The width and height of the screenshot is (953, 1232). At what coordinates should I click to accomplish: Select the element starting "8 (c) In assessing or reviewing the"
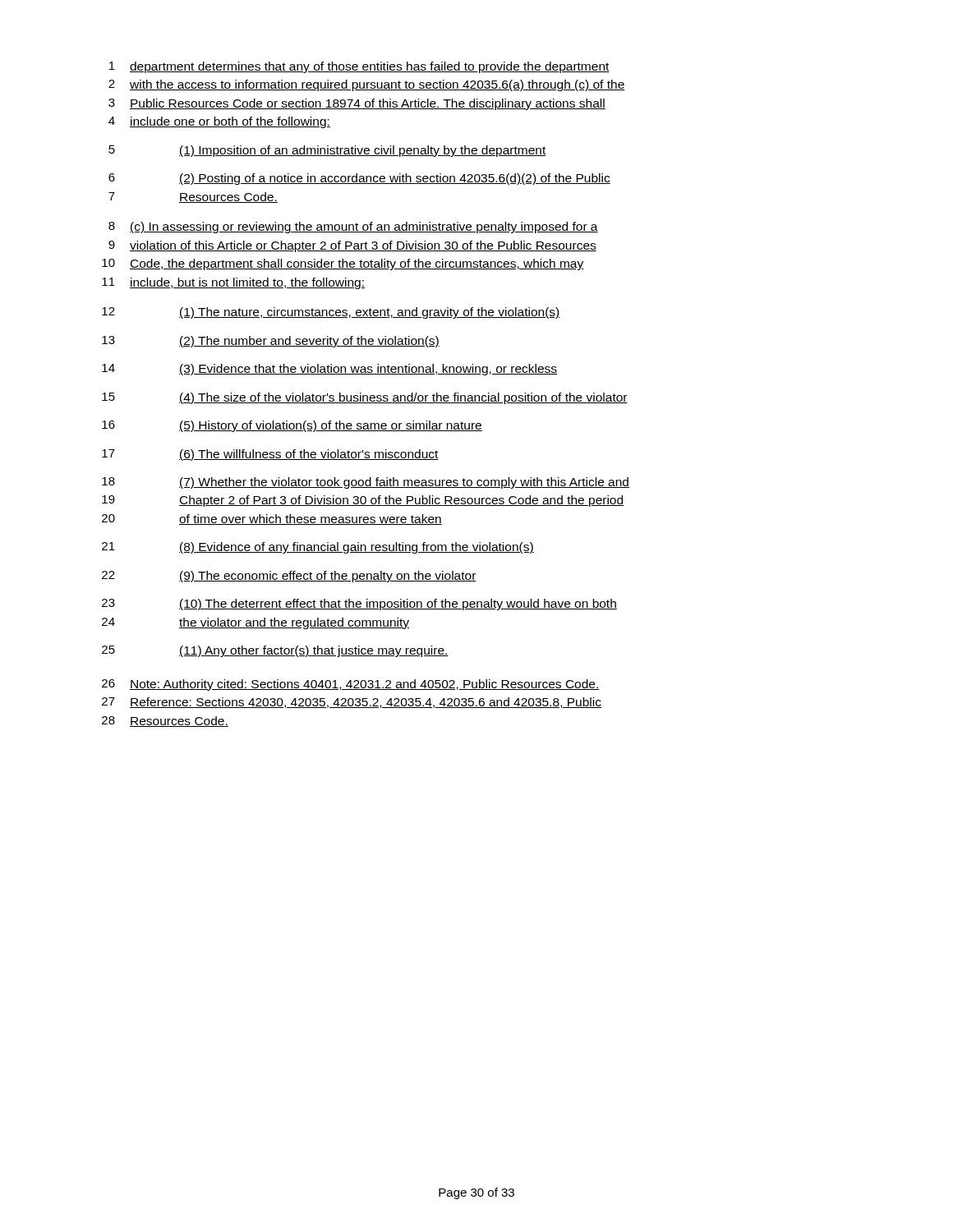pos(476,227)
